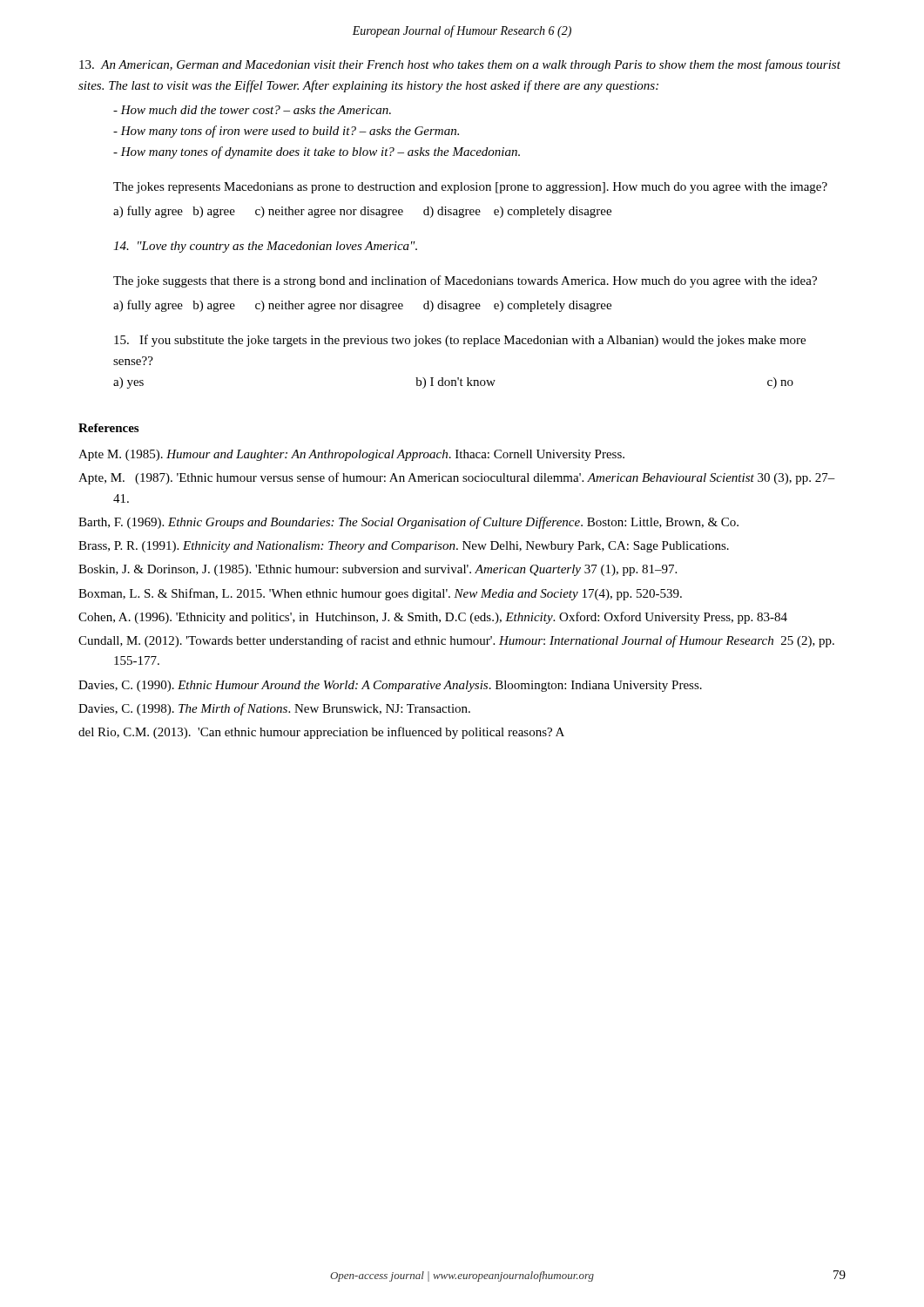Locate the list item containing "Cohen, A. (1996)."
The image size is (924, 1307).
coord(433,617)
